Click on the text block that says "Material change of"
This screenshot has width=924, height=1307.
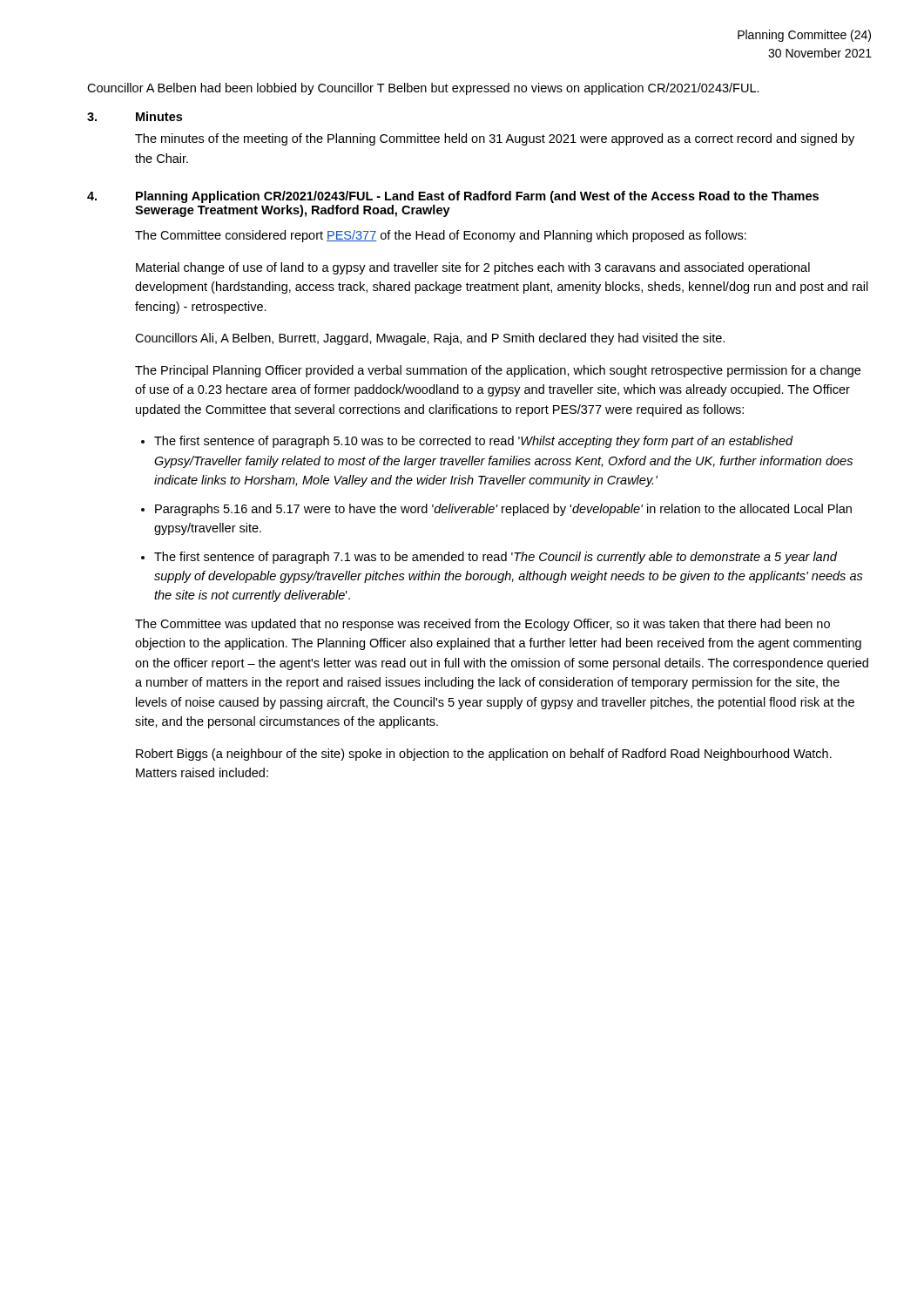(502, 287)
